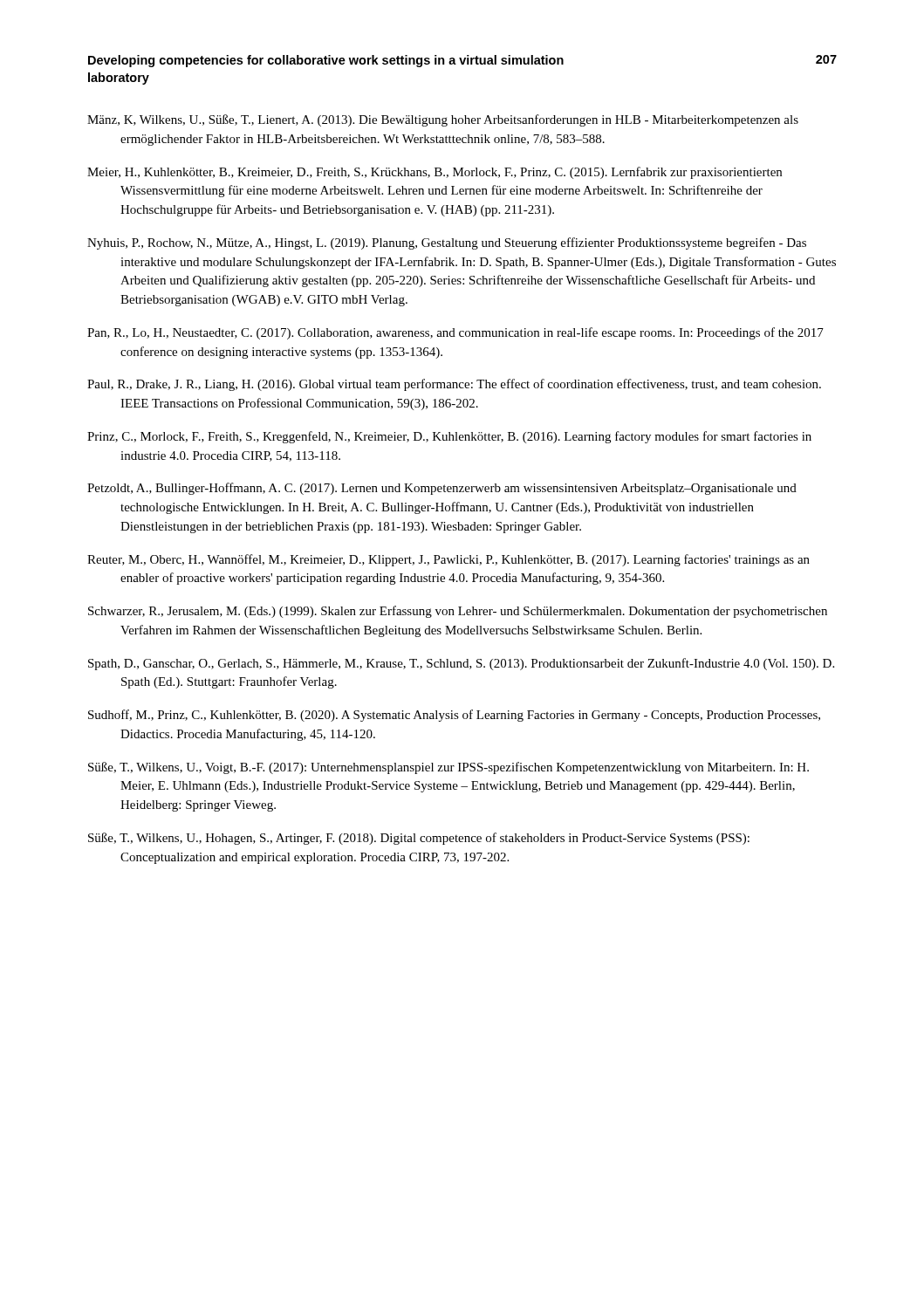Navigate to the passage starting "Schwarzer, R., Jerusalem, M."

pos(457,620)
